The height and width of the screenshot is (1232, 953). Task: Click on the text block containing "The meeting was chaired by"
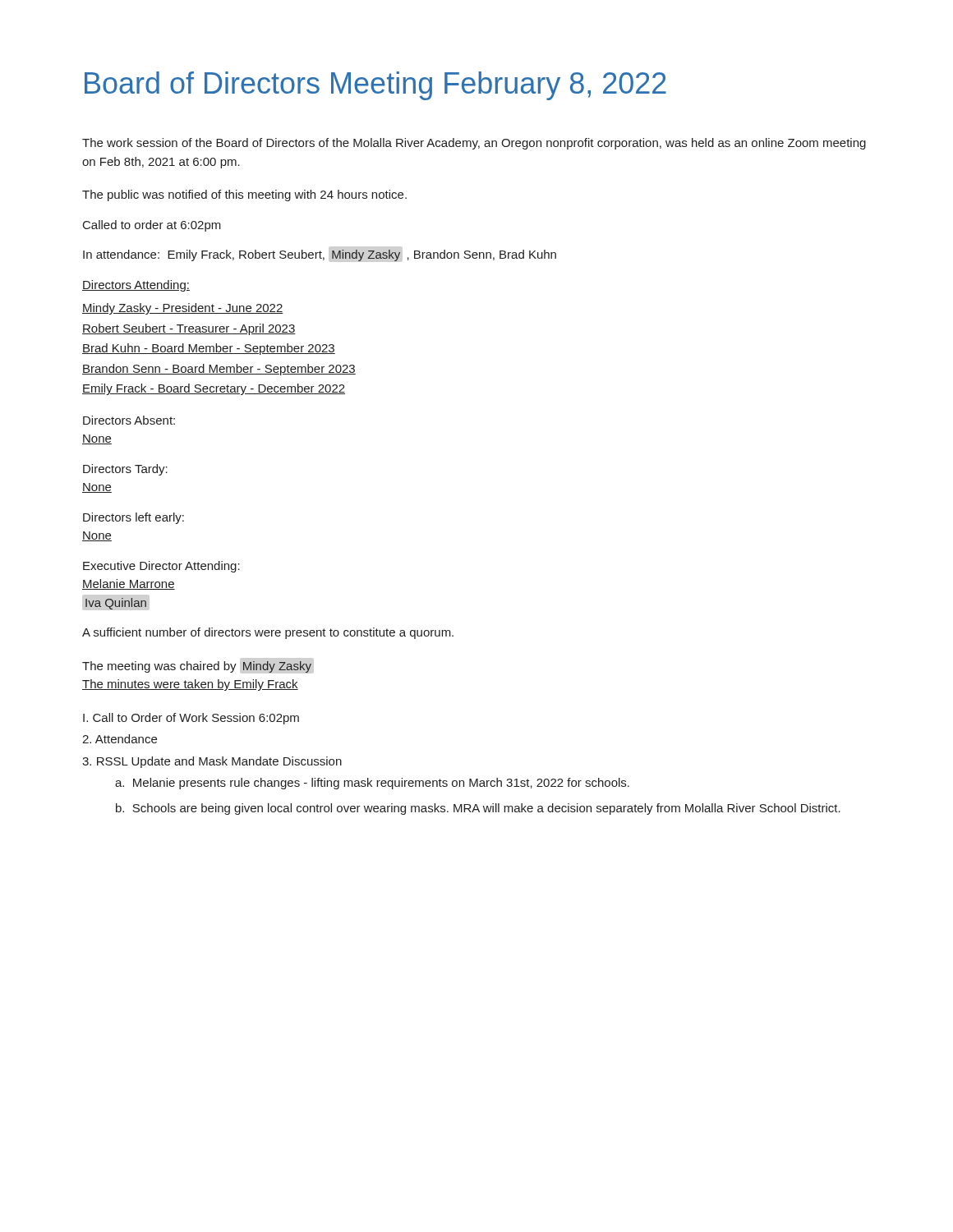click(198, 674)
